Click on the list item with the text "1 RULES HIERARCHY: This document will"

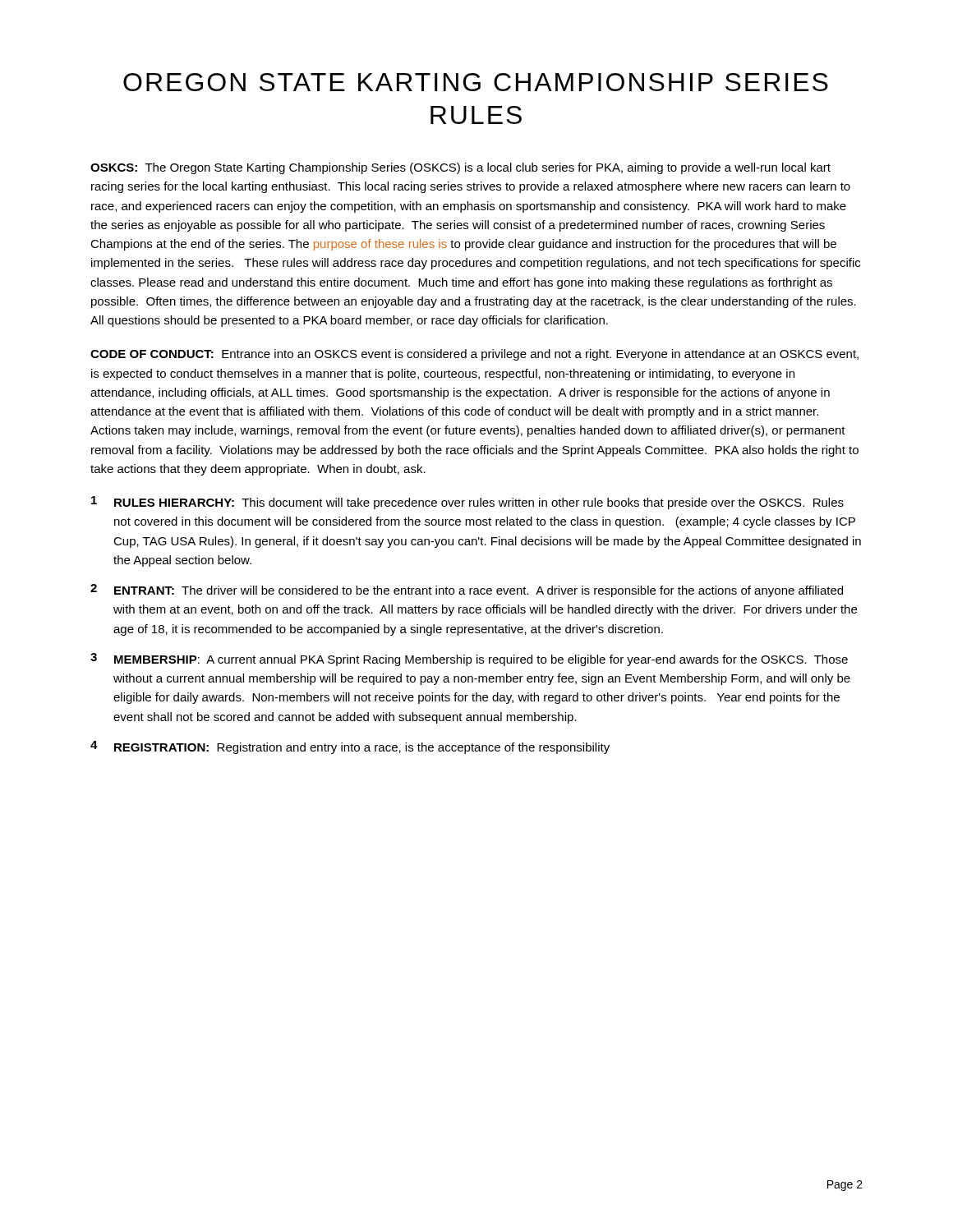[476, 531]
